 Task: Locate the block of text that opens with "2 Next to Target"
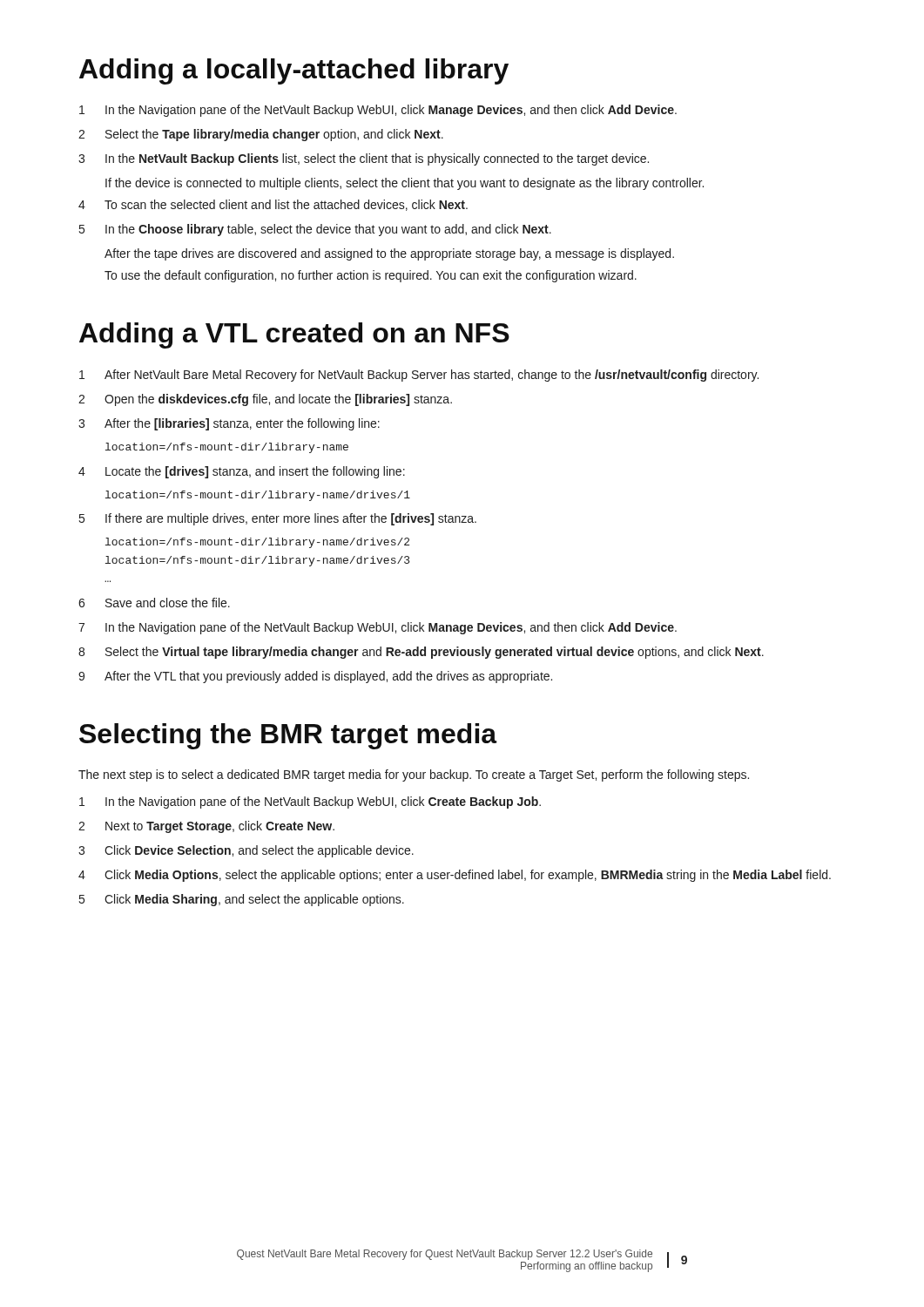tap(206, 827)
